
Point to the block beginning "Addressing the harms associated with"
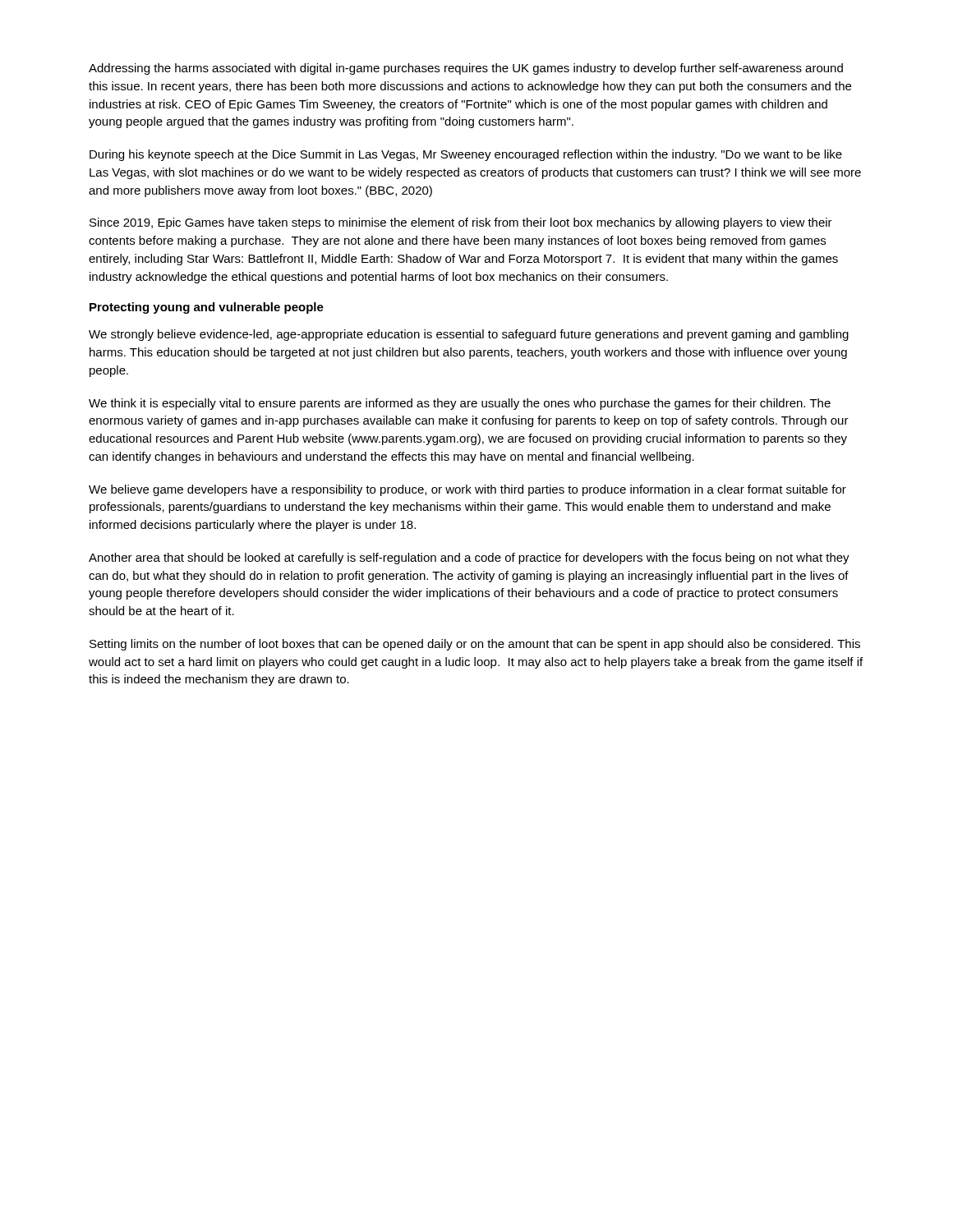pyautogui.click(x=470, y=95)
